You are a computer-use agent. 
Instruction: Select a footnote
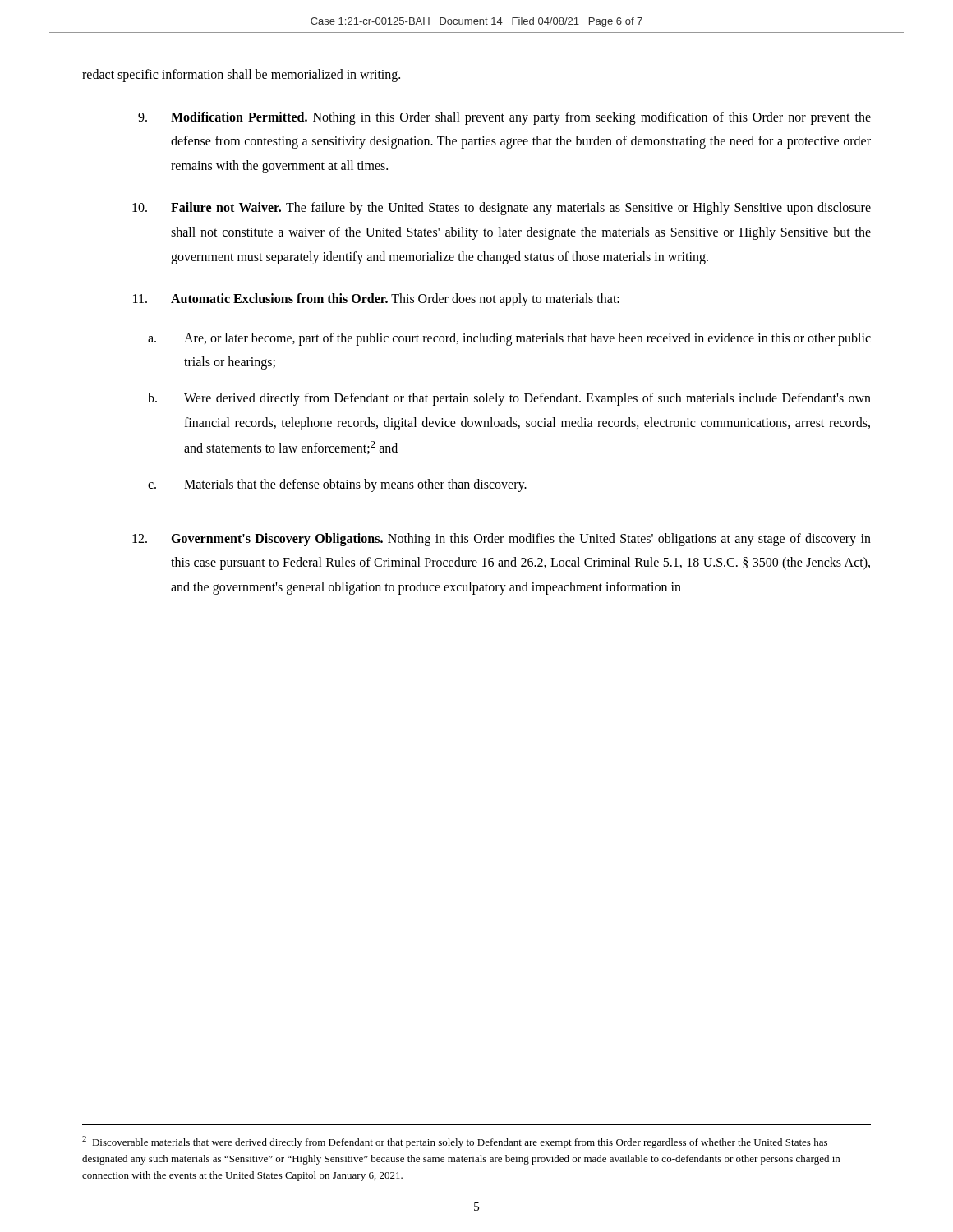461,1157
